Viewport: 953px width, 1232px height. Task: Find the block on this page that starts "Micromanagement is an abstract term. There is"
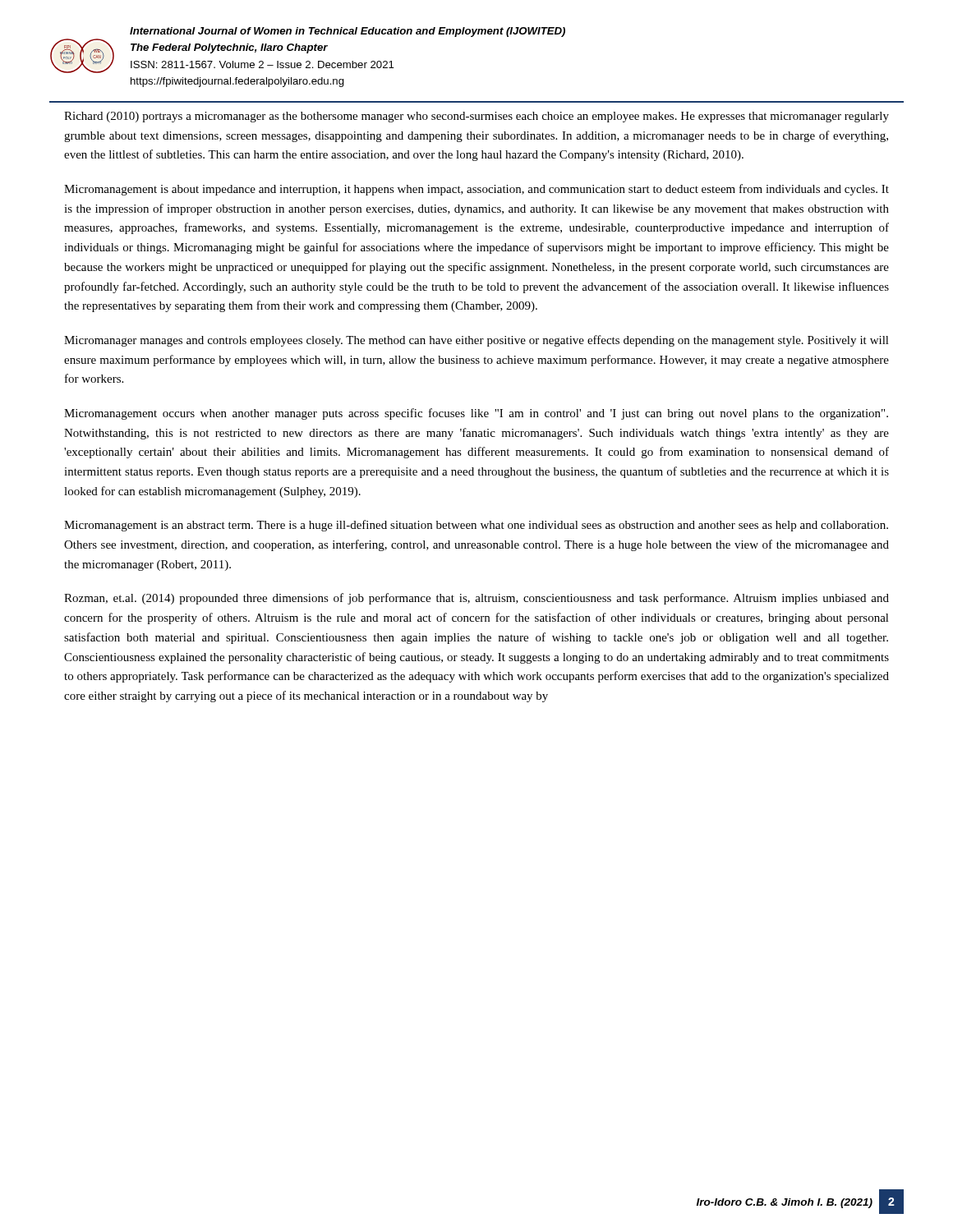pyautogui.click(x=476, y=545)
